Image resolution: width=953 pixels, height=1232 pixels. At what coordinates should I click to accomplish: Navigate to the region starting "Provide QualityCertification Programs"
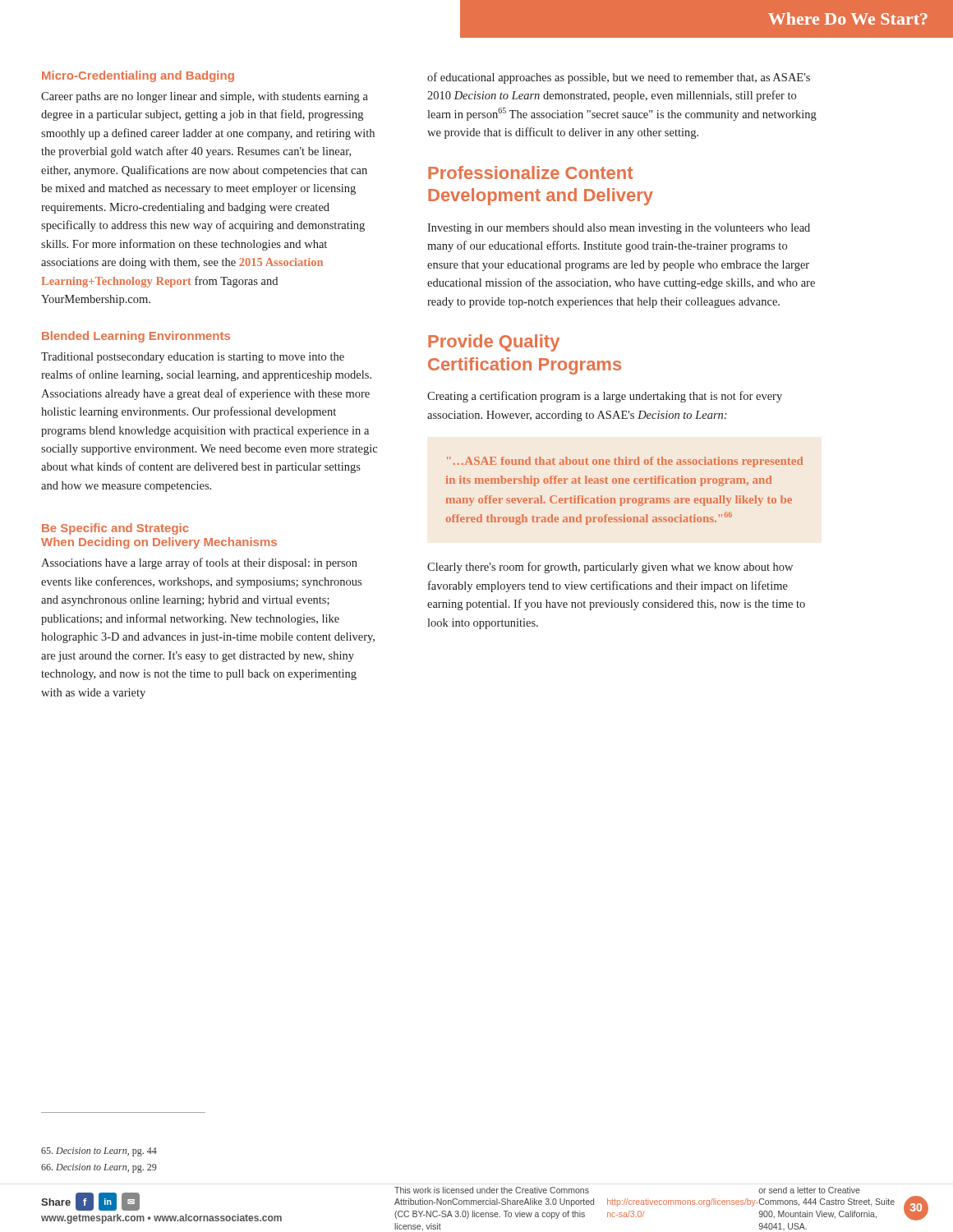tap(525, 353)
